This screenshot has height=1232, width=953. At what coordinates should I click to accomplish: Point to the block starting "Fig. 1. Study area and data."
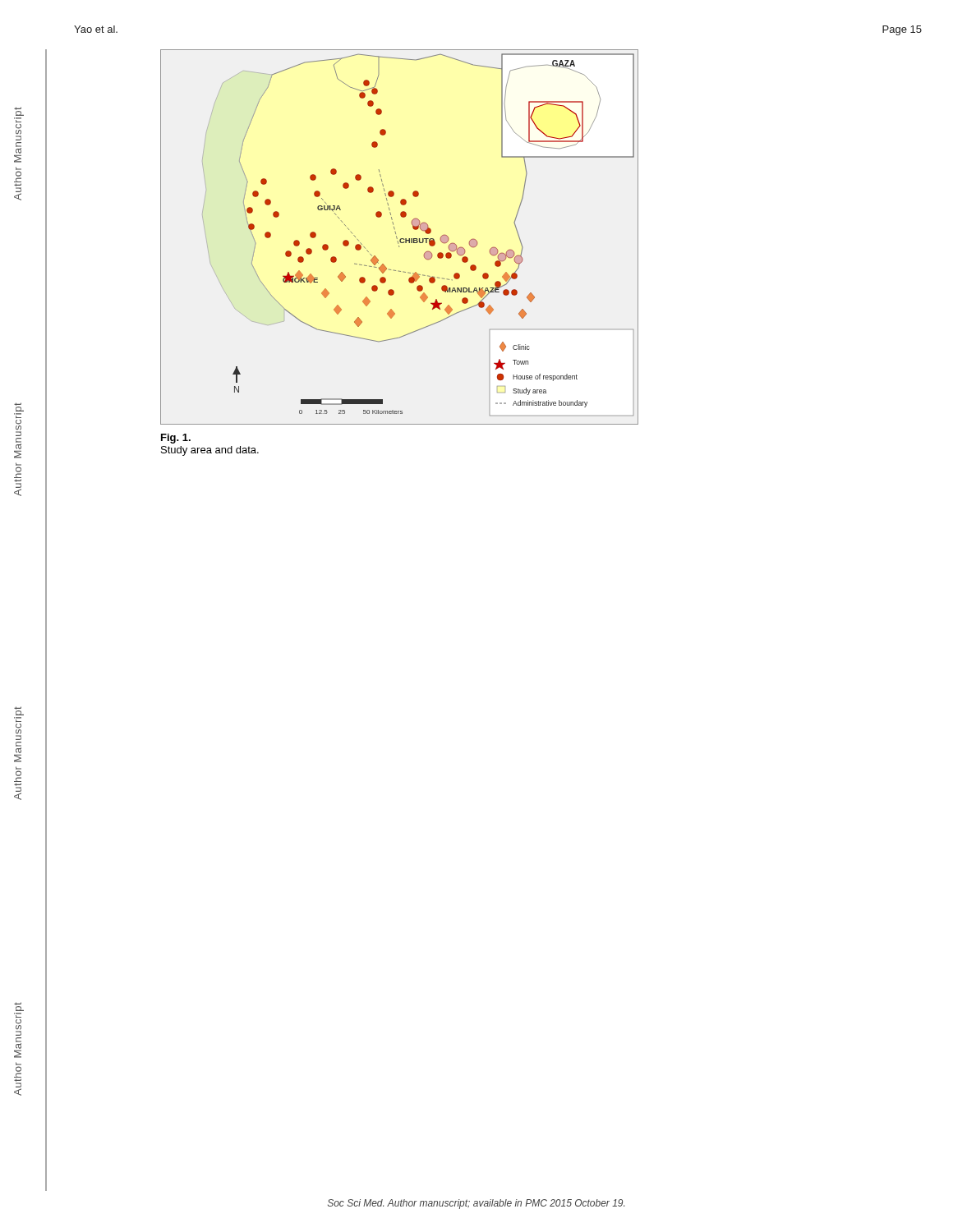(210, 444)
